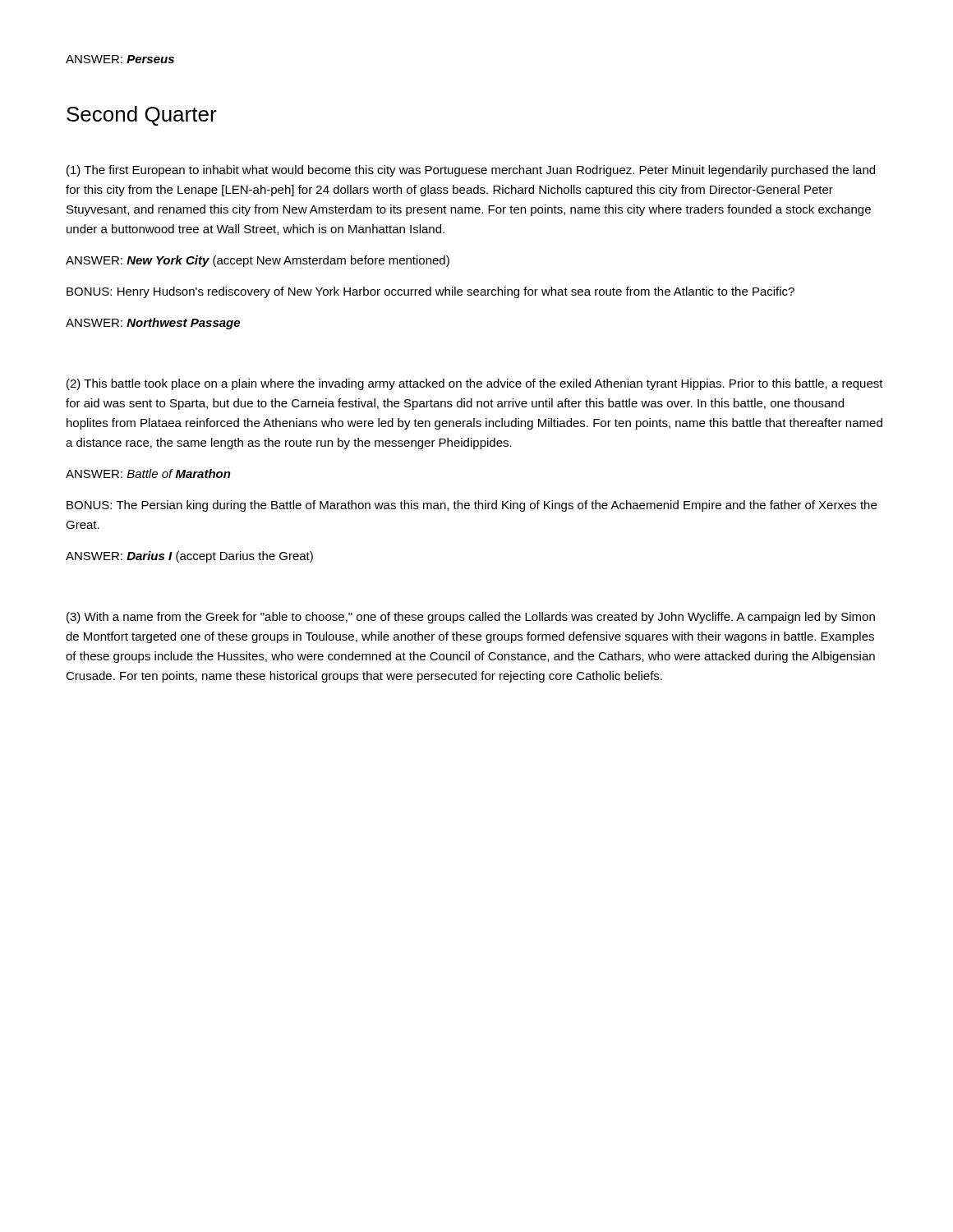Image resolution: width=953 pixels, height=1232 pixels.
Task: Locate the text block that says "ANSWER: Darius I (accept"
Action: 190,556
